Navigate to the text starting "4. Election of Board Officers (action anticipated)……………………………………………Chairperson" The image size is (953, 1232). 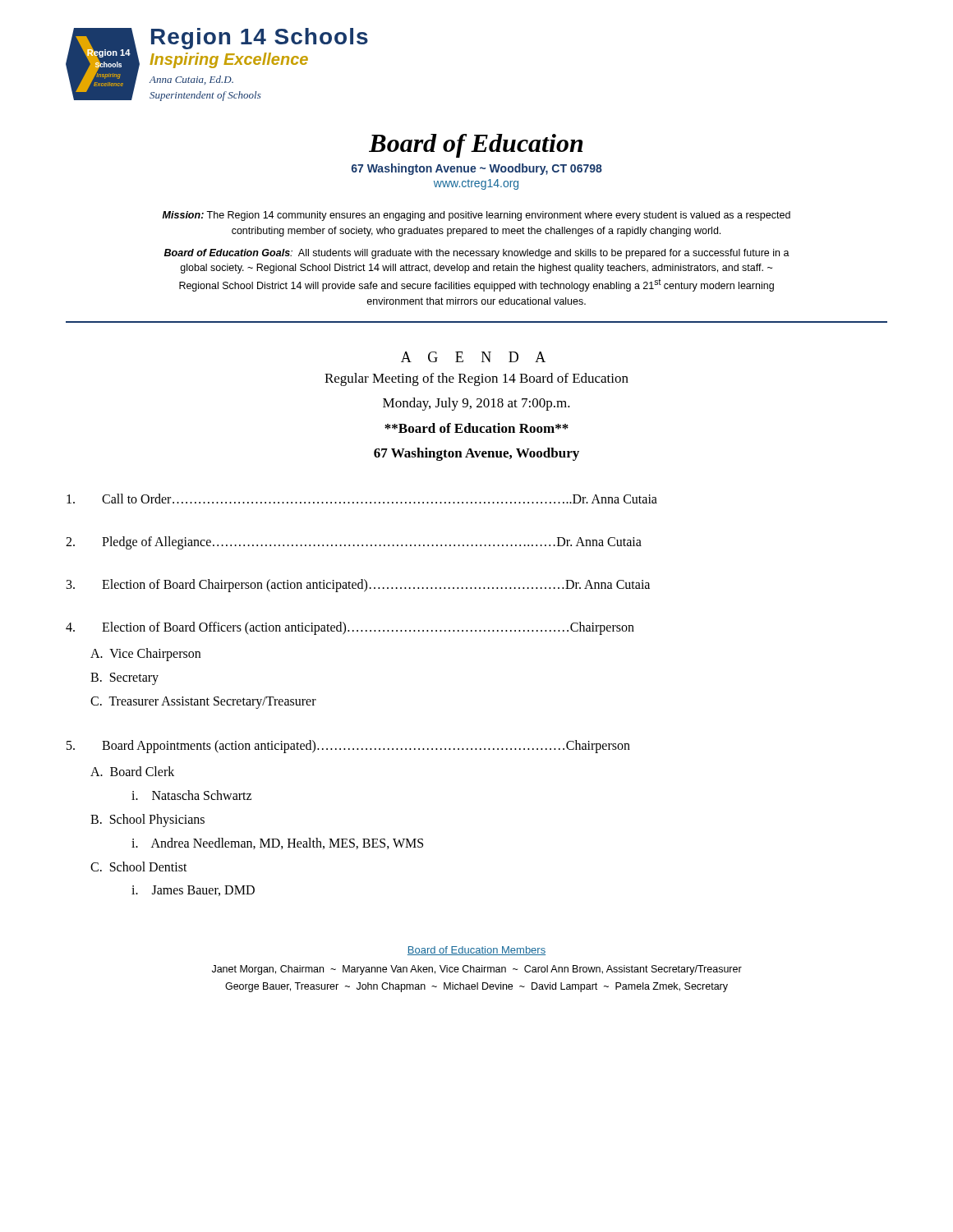tap(350, 628)
